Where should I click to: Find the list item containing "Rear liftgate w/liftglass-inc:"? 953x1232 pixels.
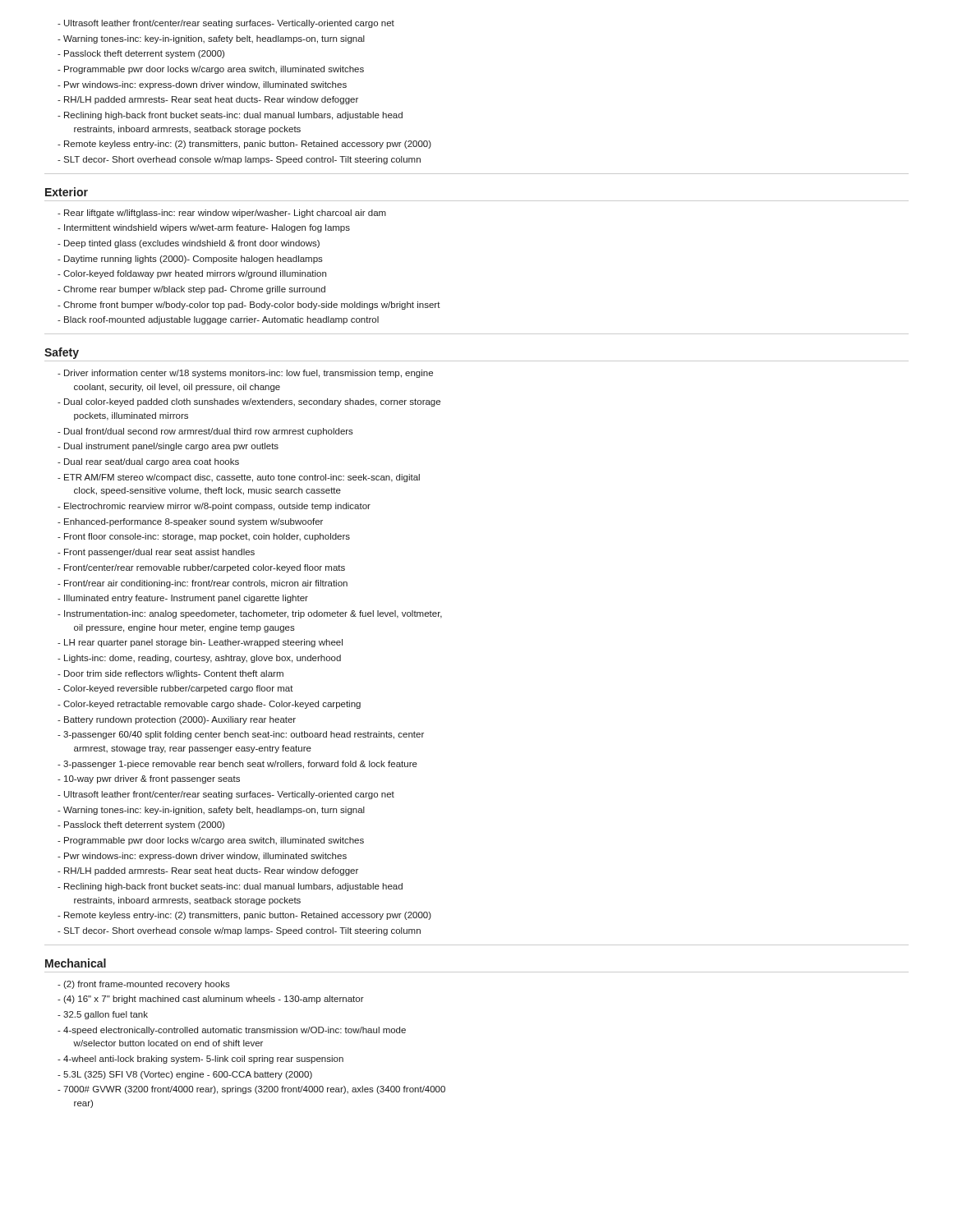(225, 213)
